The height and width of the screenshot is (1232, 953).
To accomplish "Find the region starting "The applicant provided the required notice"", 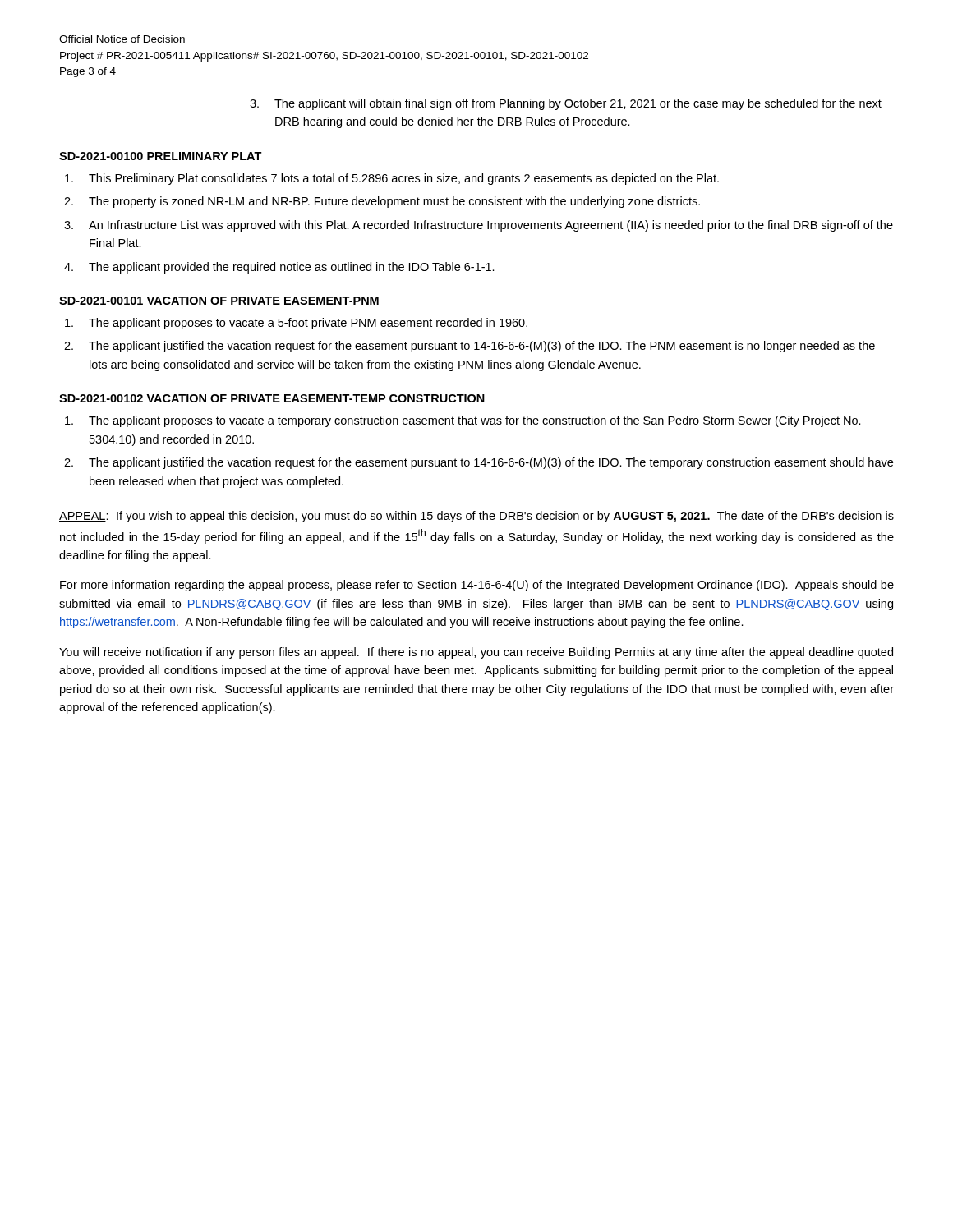I will pos(476,267).
